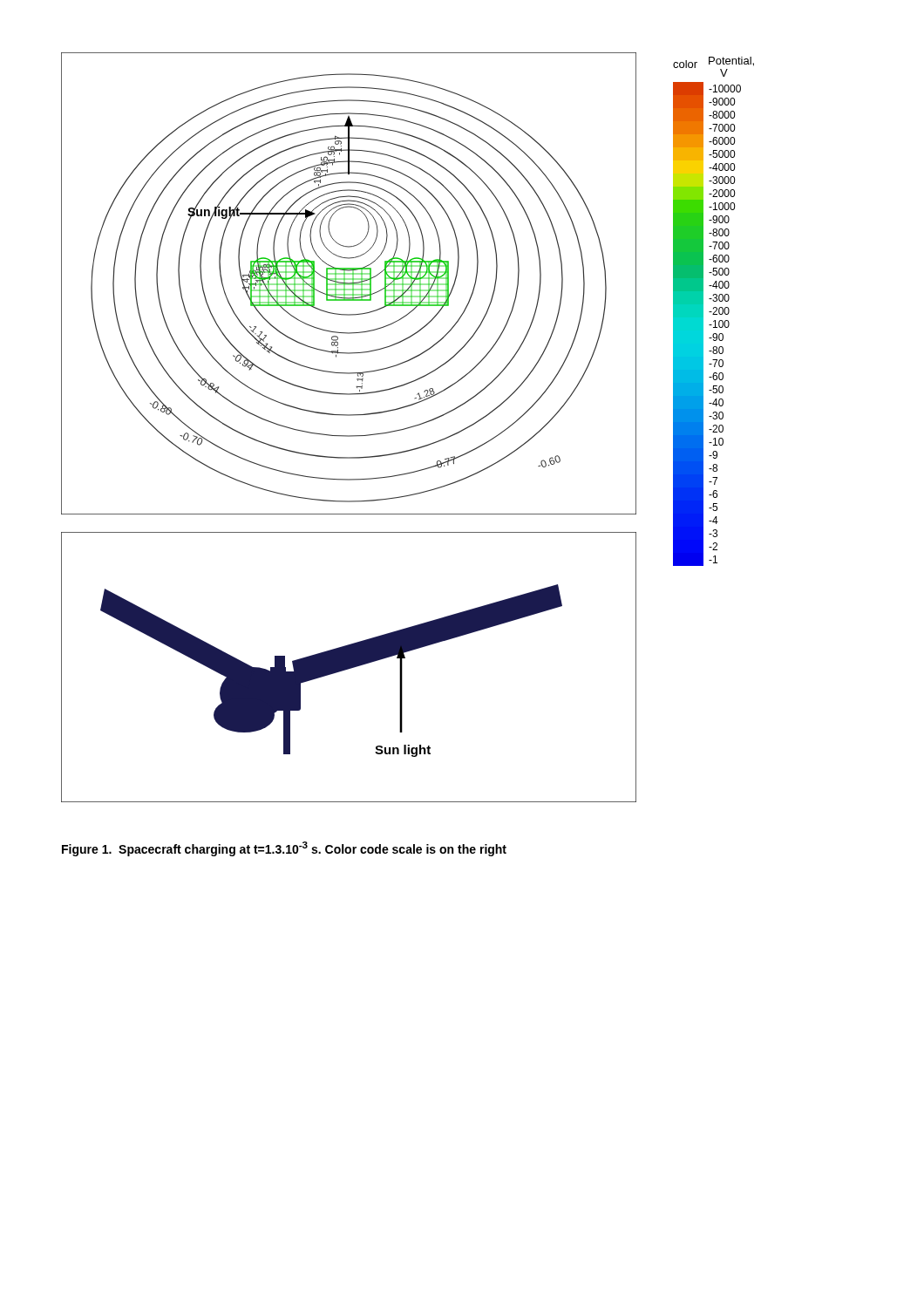Find the caption on this page that starts "Figure 1. Spacecraft charging at t=1.3.10-3 s."
This screenshot has width=924, height=1308.
(284, 847)
